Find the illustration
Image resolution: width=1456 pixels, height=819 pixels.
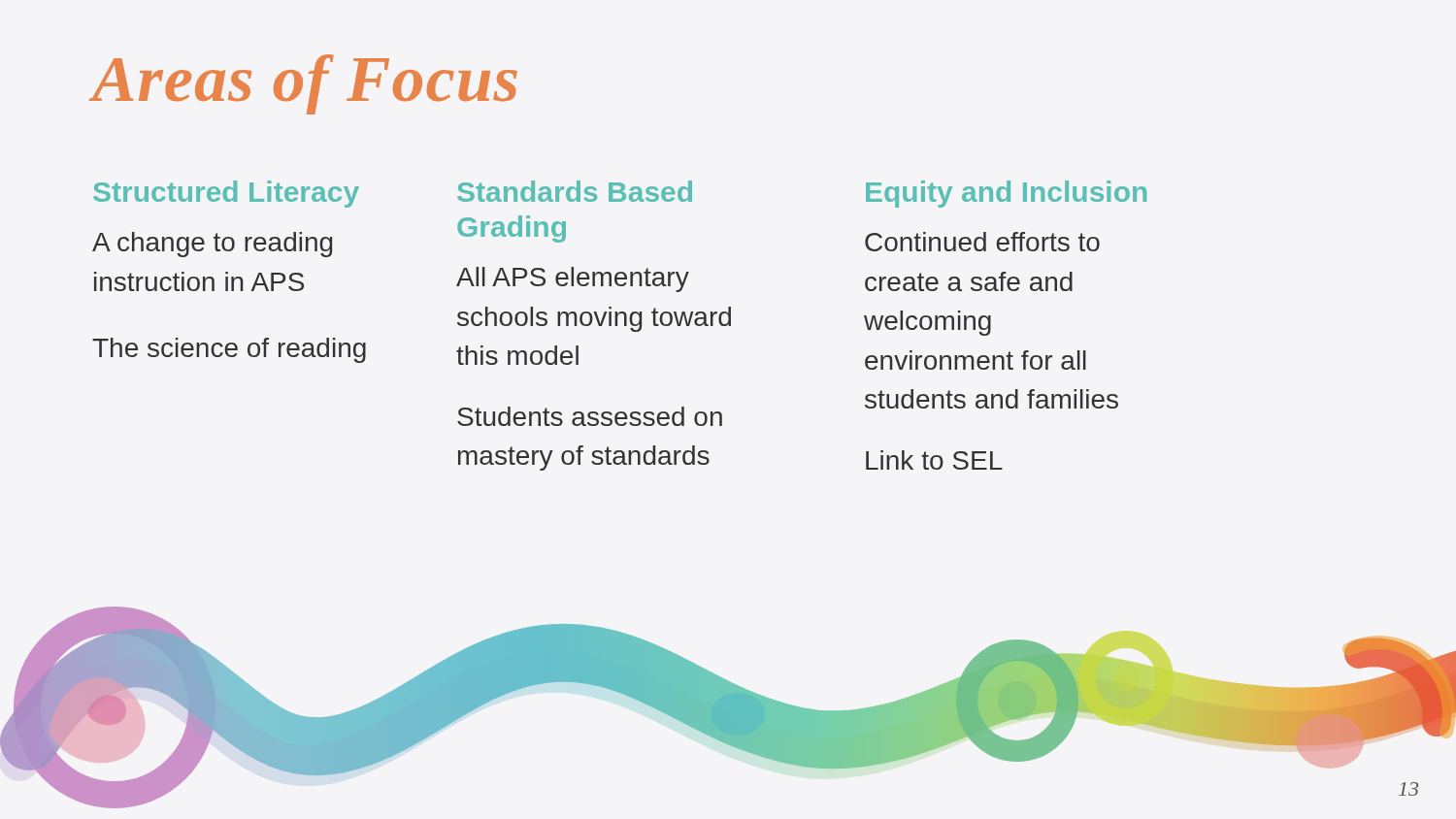click(728, 678)
